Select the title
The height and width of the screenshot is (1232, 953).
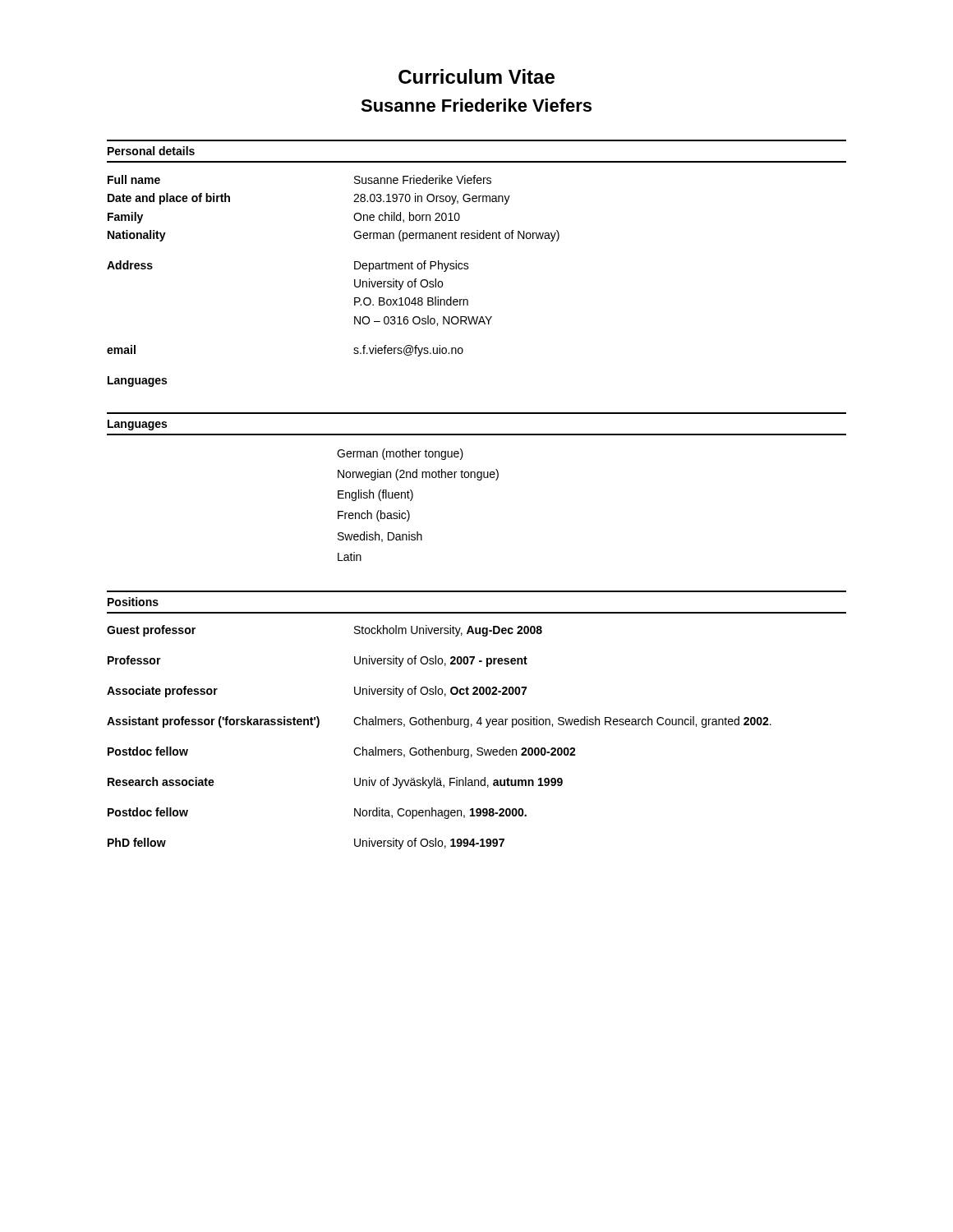pyautogui.click(x=476, y=91)
